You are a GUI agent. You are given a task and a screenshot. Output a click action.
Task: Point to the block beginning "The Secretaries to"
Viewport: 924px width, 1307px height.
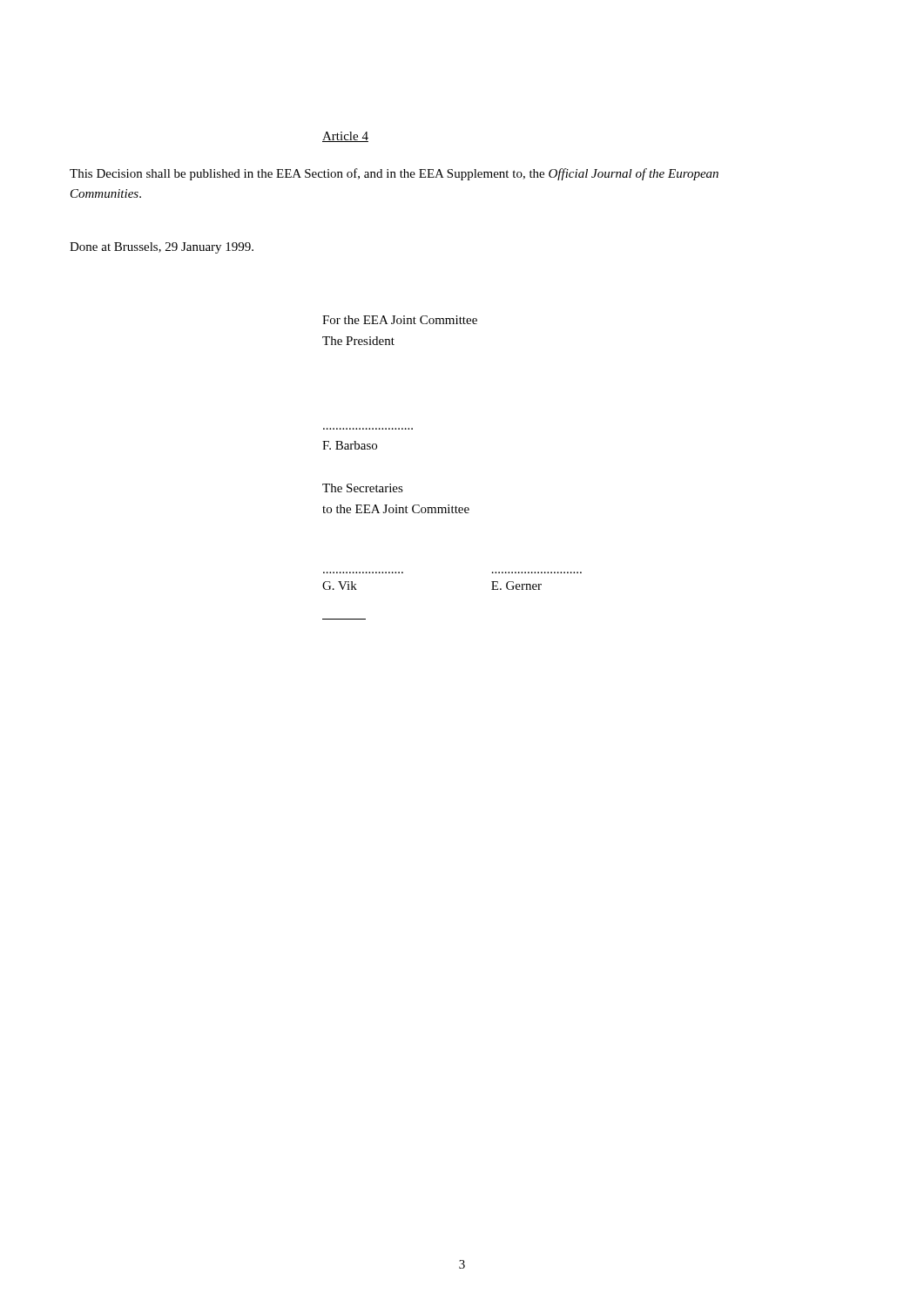(x=396, y=498)
